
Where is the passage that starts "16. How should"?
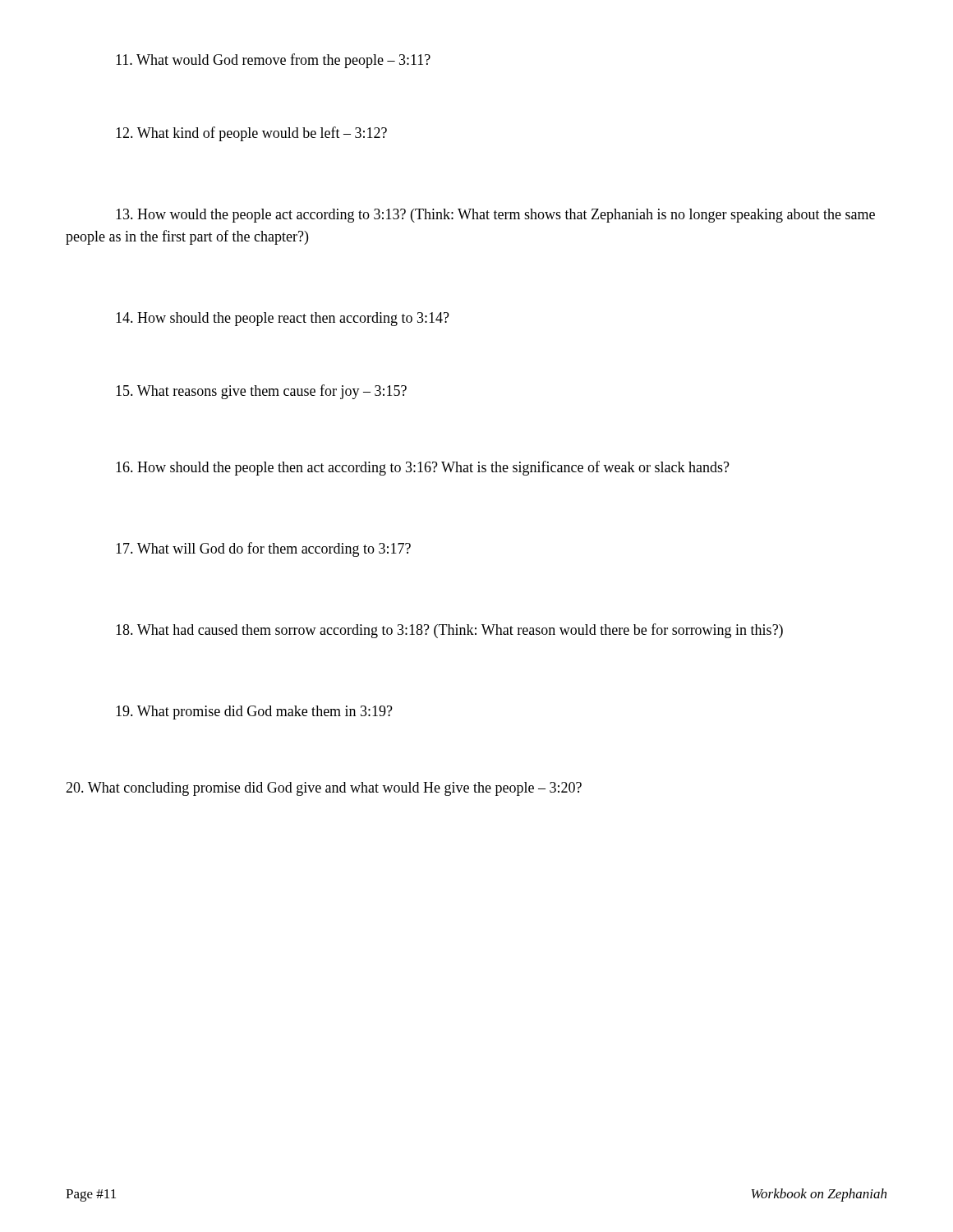pos(422,467)
